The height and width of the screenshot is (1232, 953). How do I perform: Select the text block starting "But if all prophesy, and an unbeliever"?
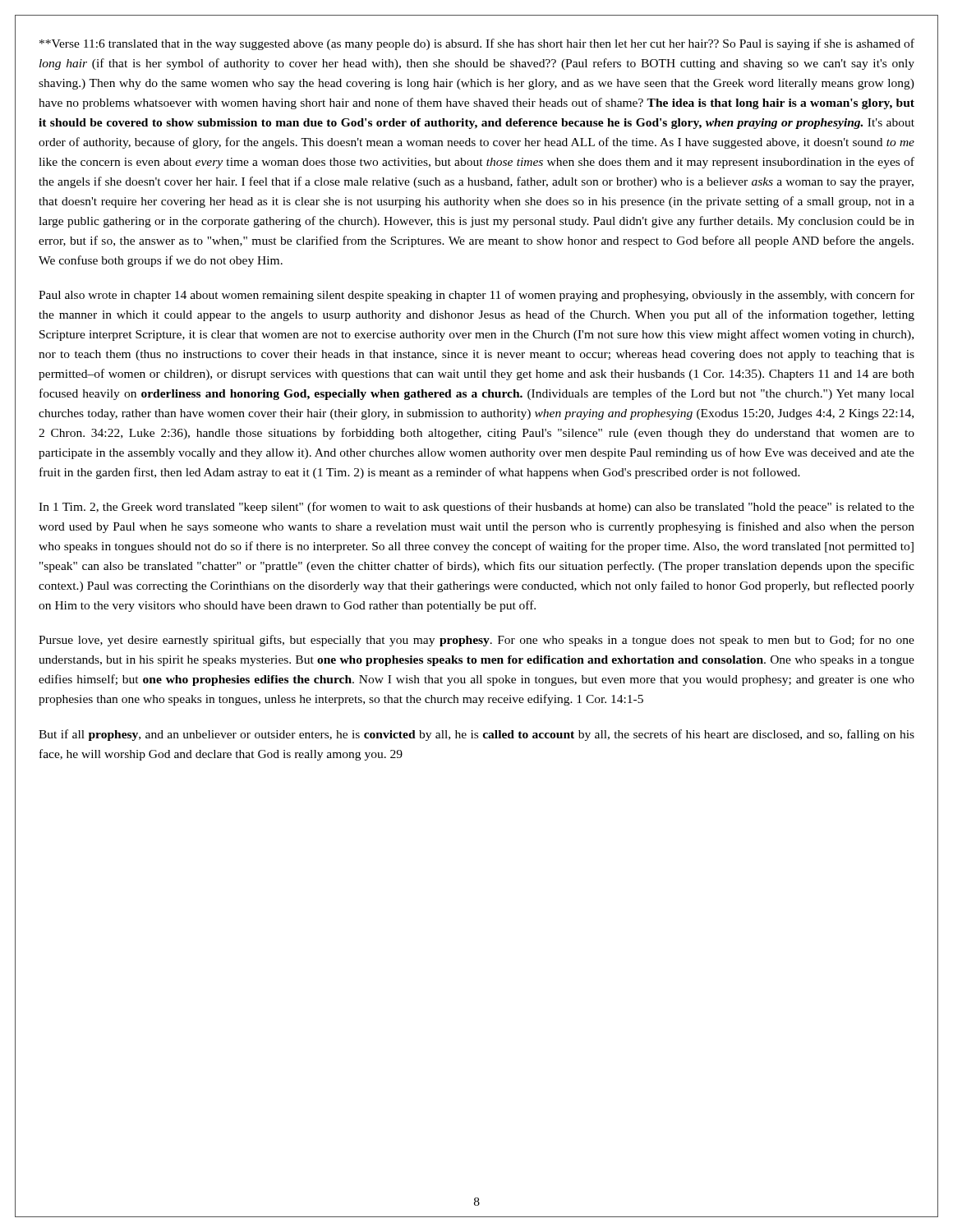[476, 743]
